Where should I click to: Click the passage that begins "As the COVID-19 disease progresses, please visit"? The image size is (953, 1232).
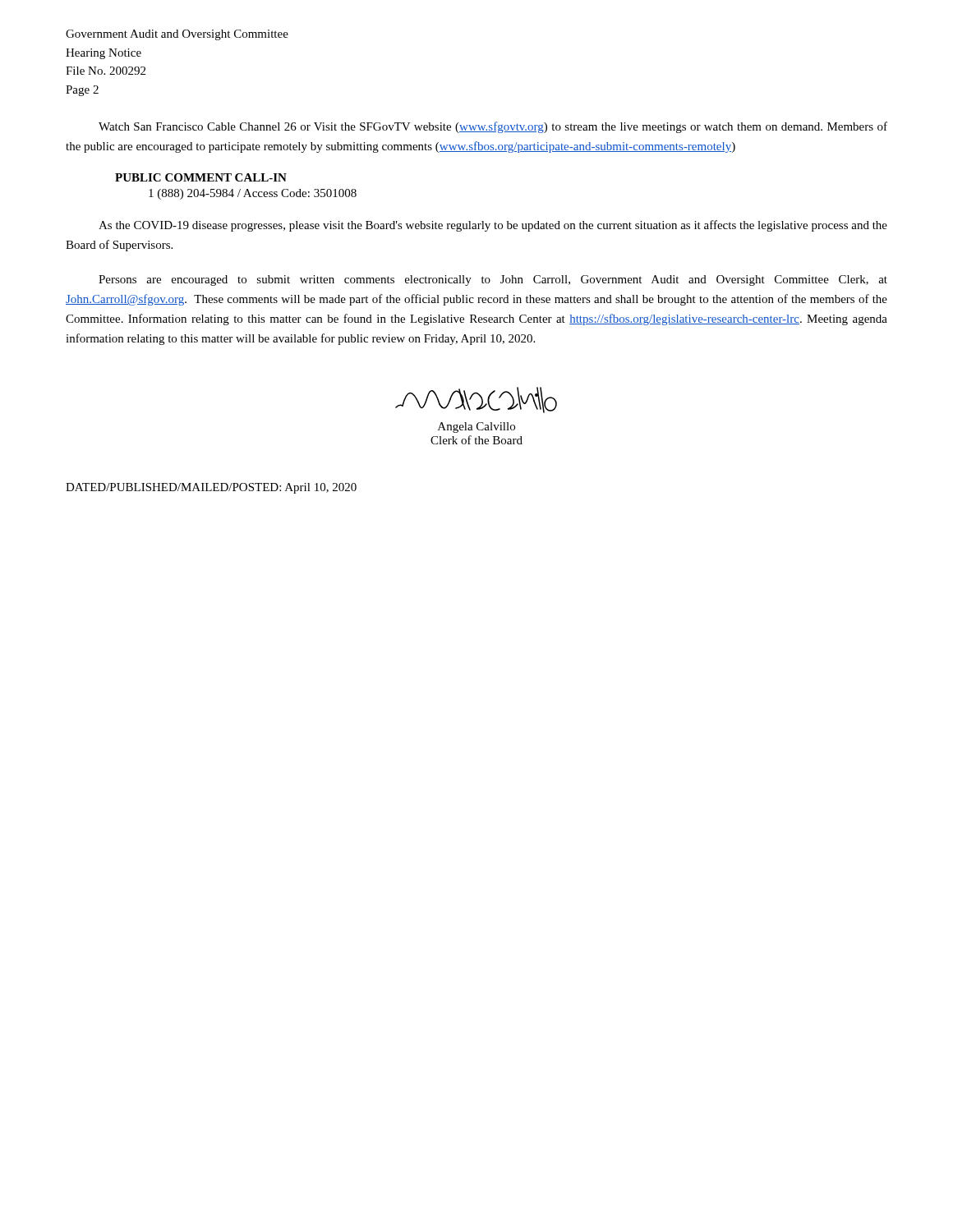pyautogui.click(x=476, y=235)
